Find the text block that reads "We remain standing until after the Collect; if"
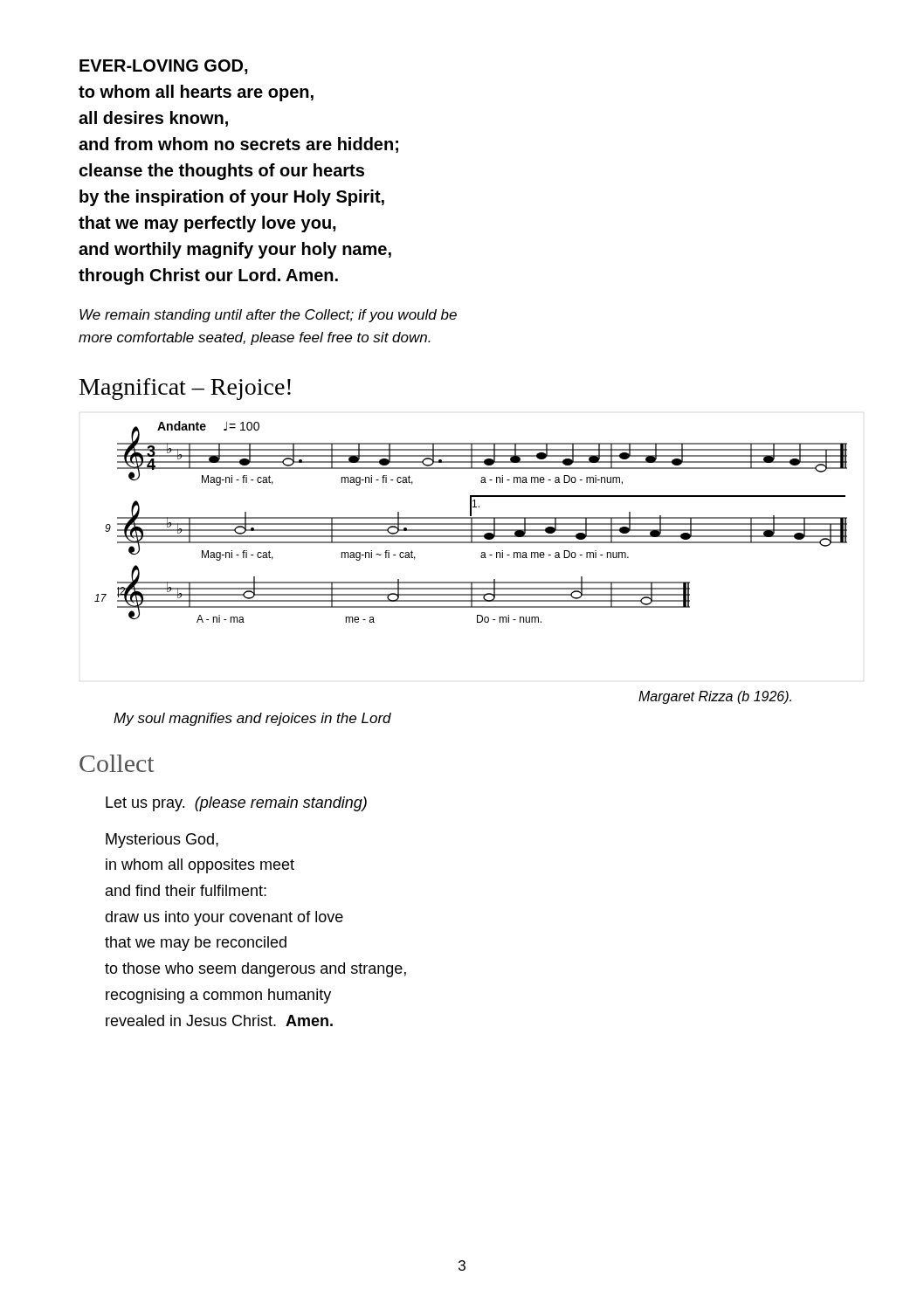 coord(268,326)
